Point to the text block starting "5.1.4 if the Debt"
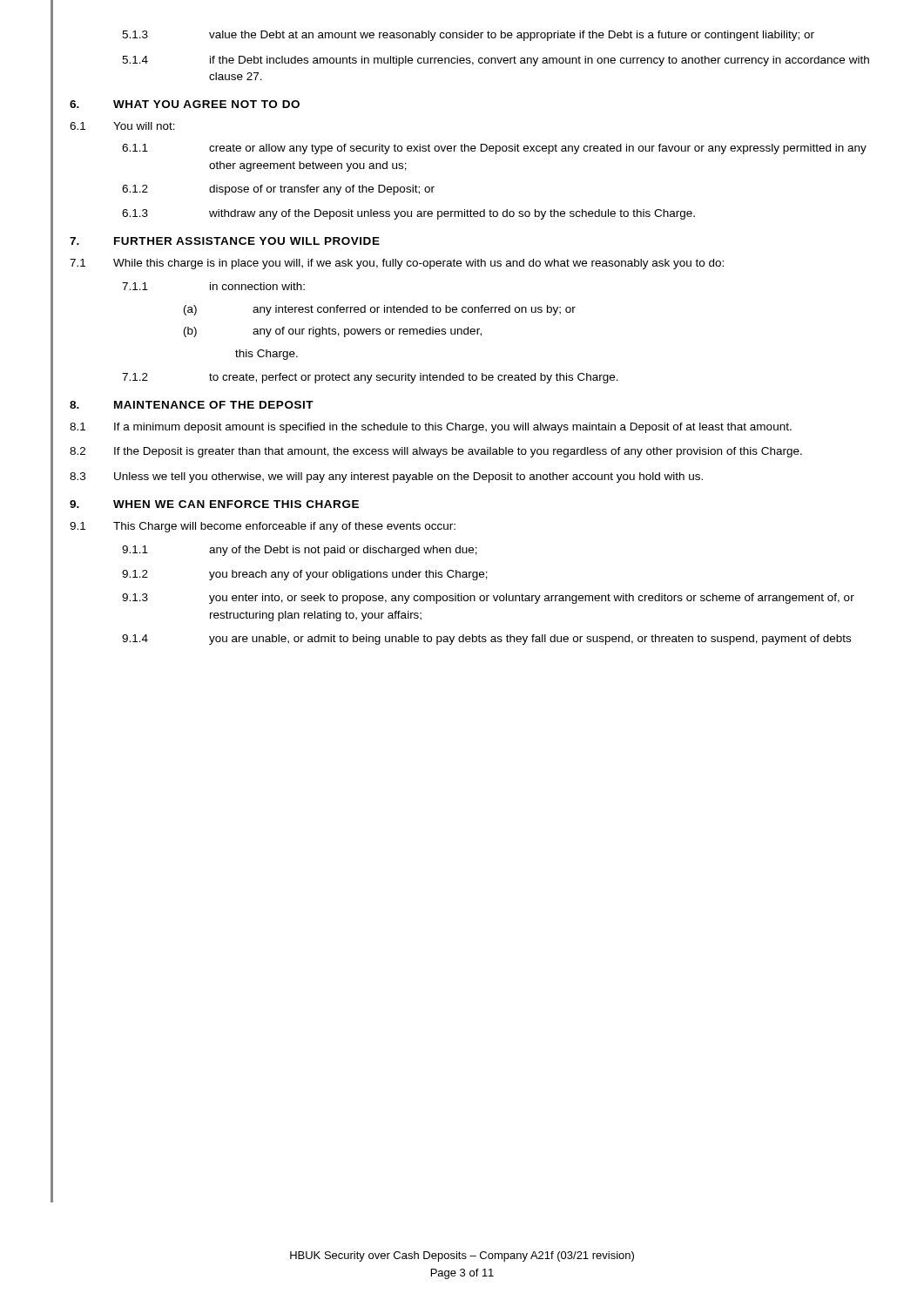This screenshot has height=1307, width=924. pos(497,68)
